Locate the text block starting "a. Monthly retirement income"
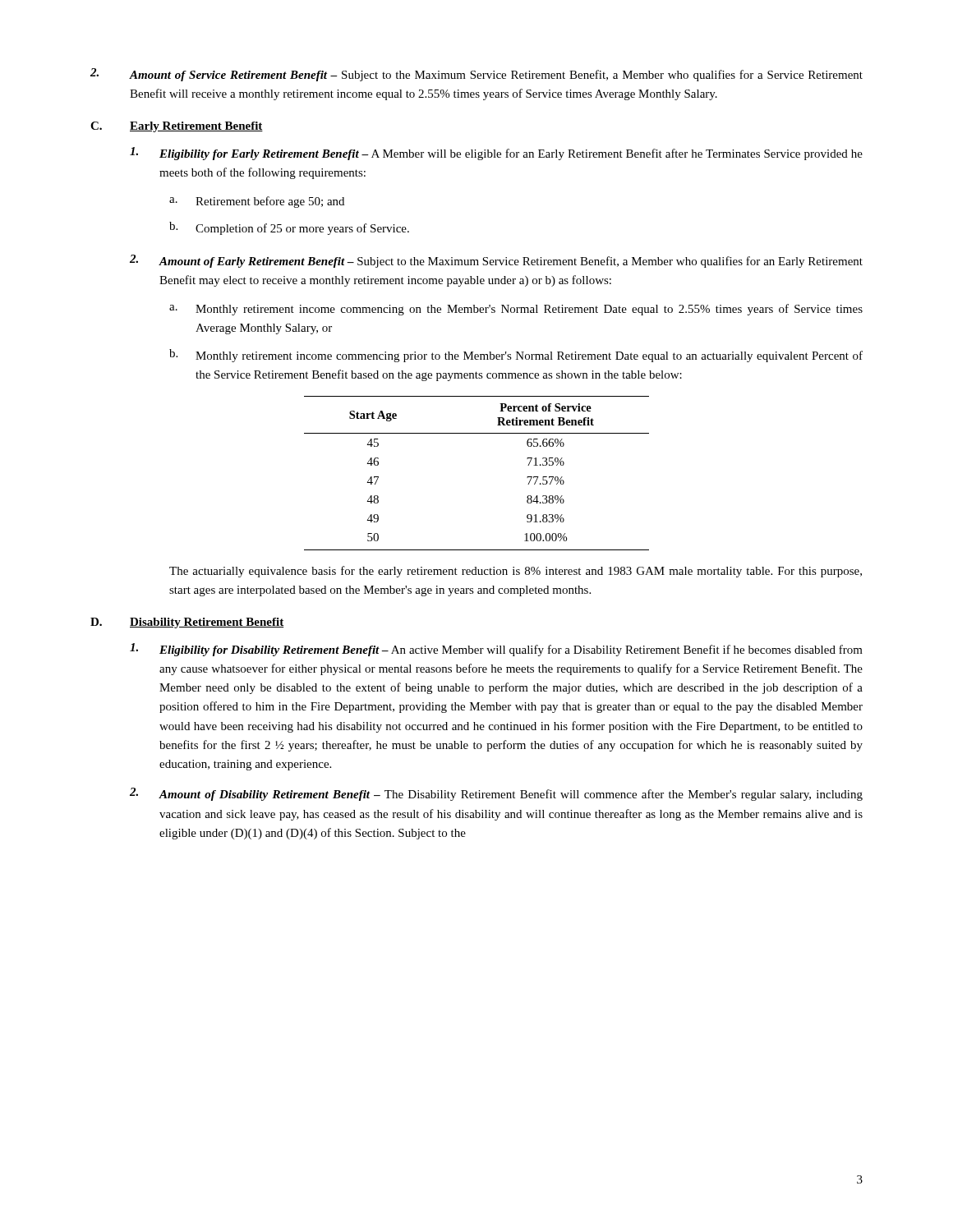 pyautogui.click(x=516, y=319)
